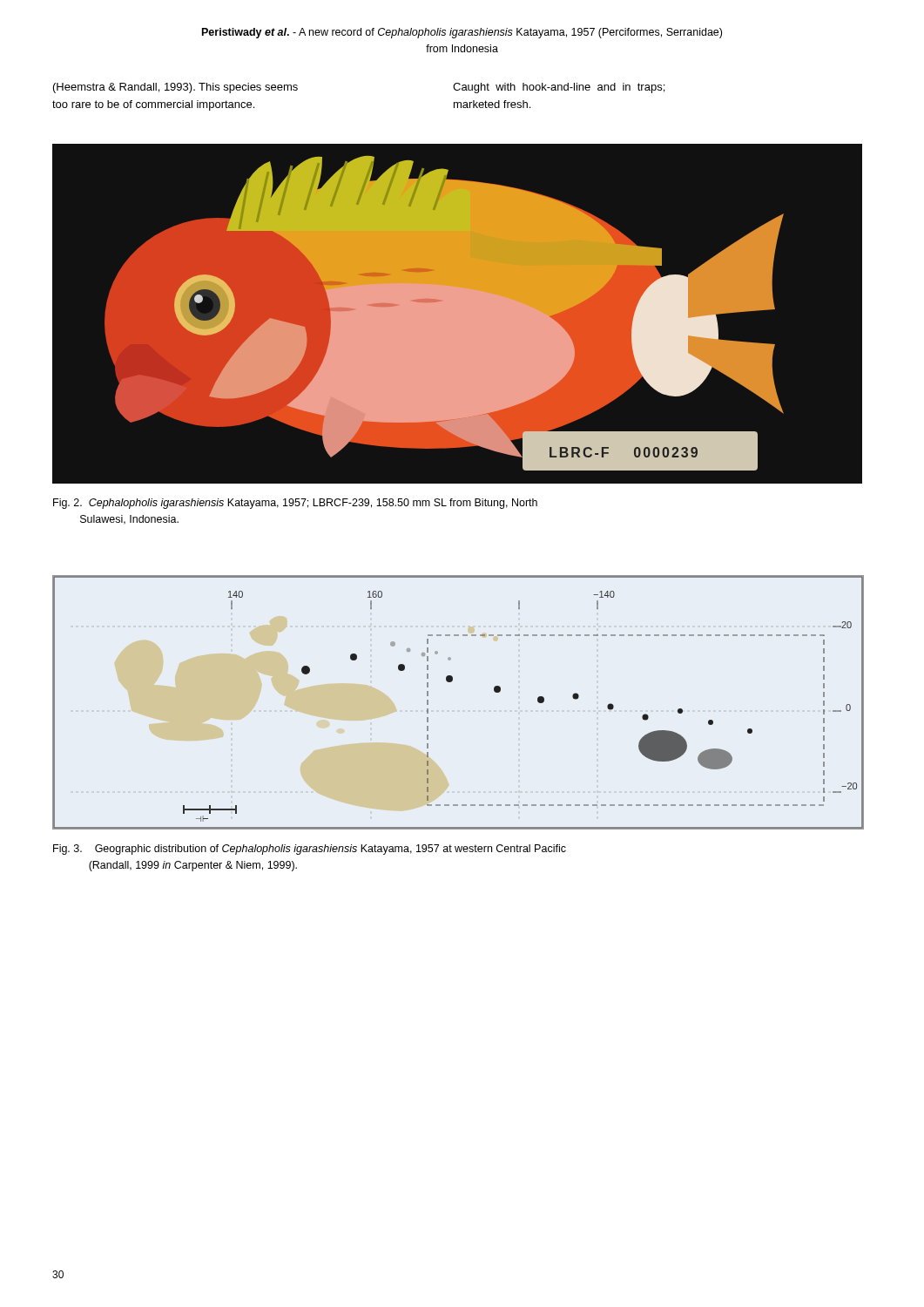This screenshot has height=1307, width=924.
Task: Select the map
Action: click(458, 702)
